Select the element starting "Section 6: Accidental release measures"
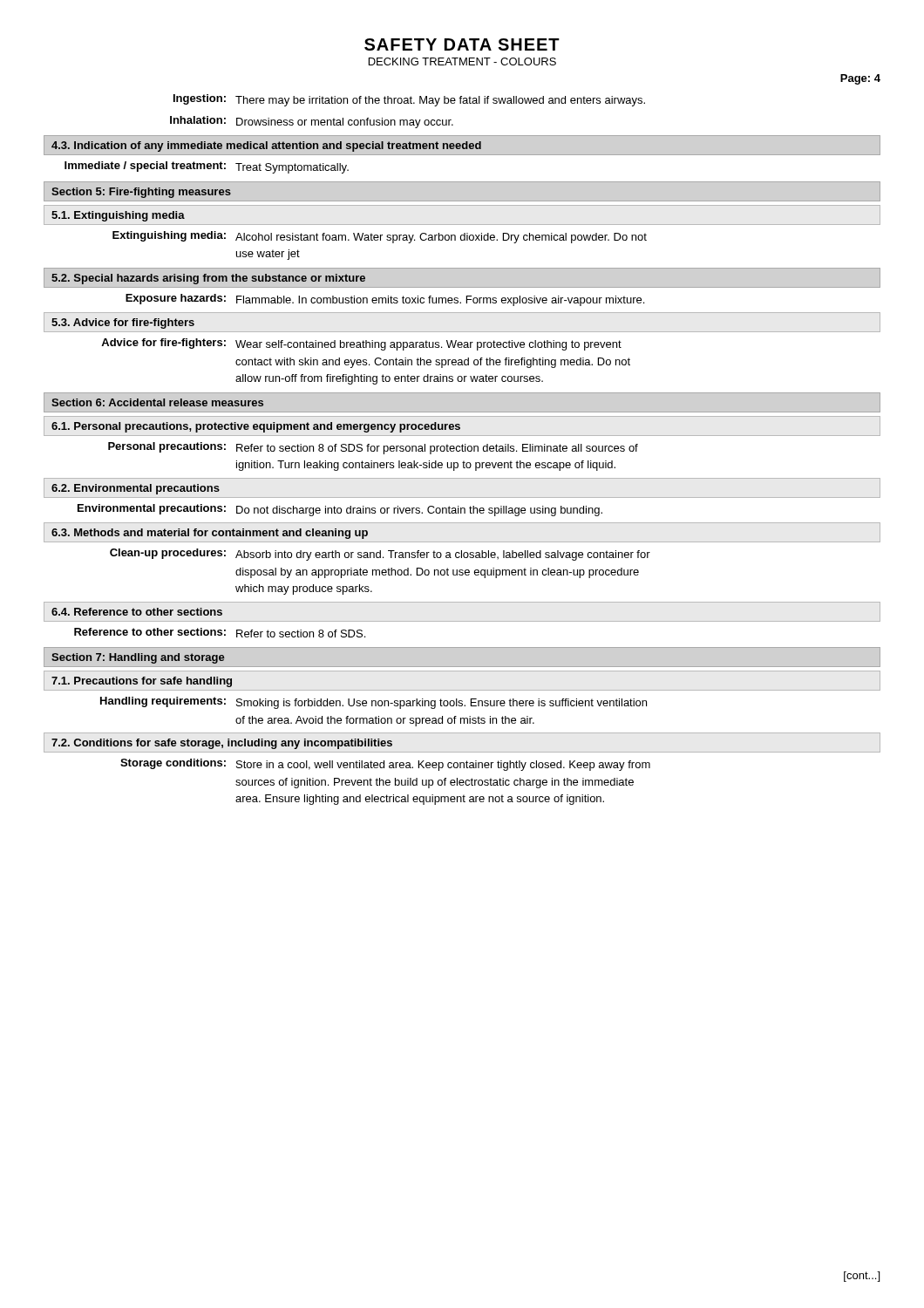The width and height of the screenshot is (924, 1308). point(158,402)
